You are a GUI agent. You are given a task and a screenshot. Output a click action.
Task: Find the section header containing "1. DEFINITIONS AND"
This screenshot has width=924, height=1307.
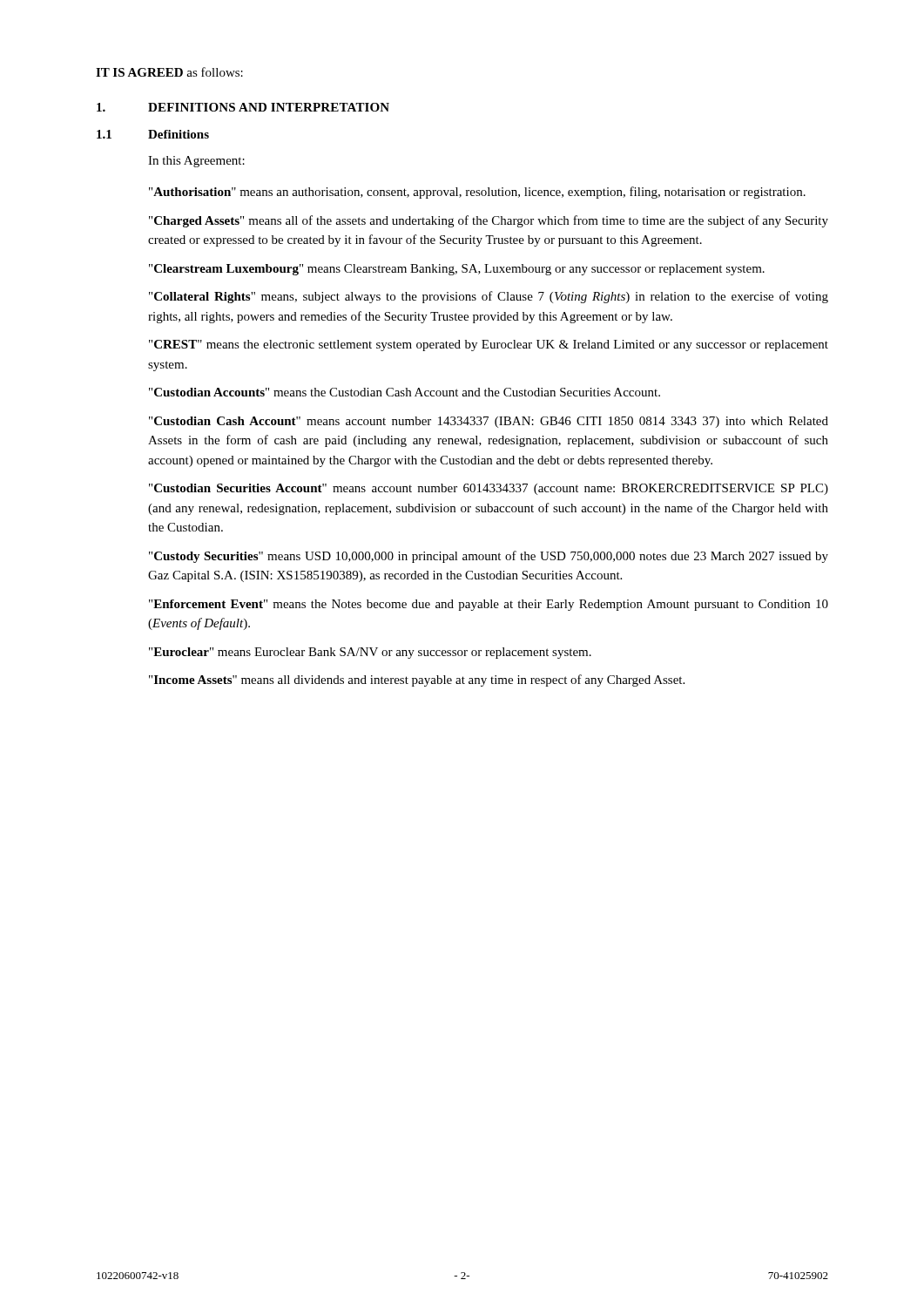click(243, 107)
